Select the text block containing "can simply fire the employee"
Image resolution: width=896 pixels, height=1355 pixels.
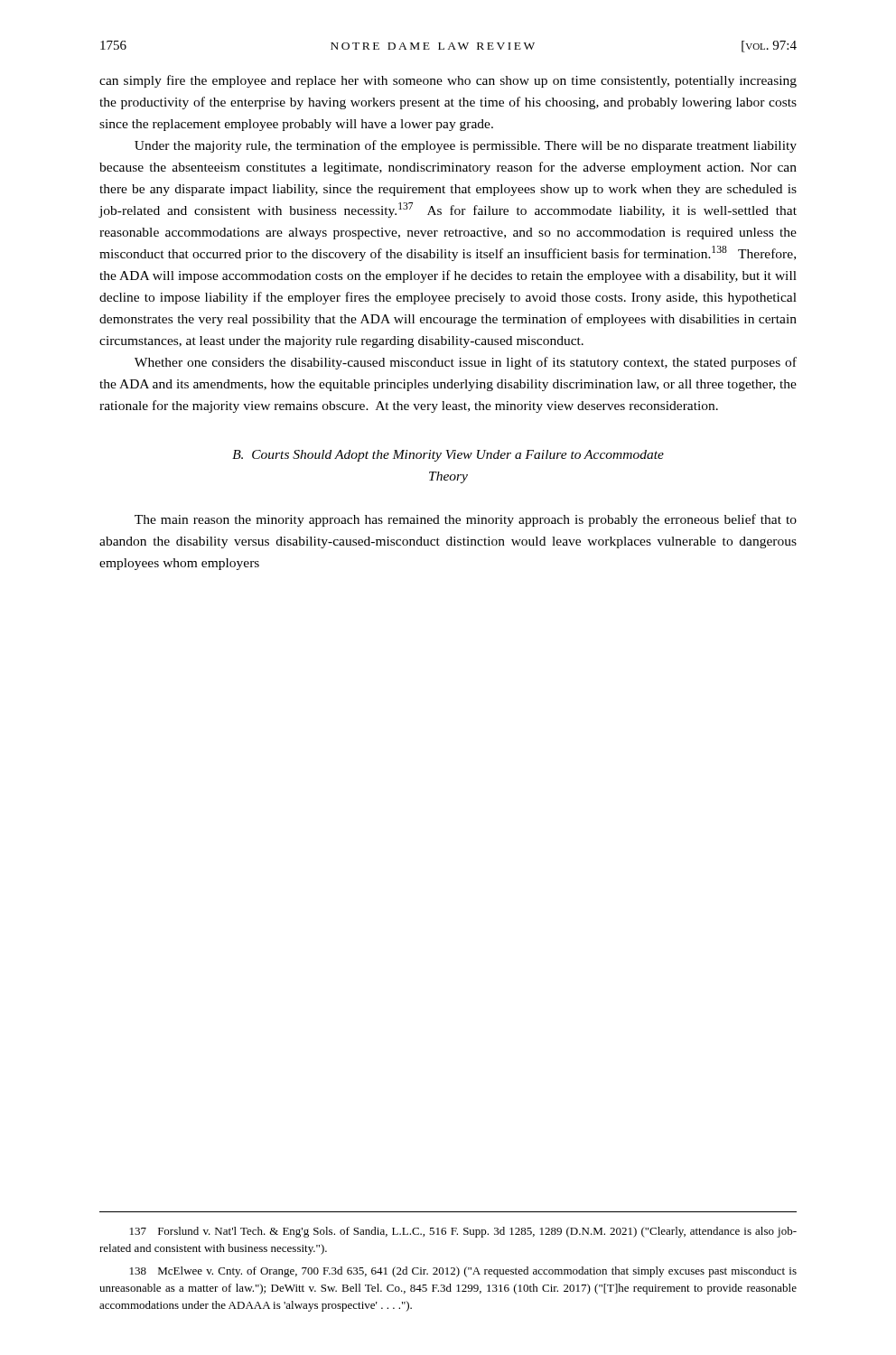448,243
